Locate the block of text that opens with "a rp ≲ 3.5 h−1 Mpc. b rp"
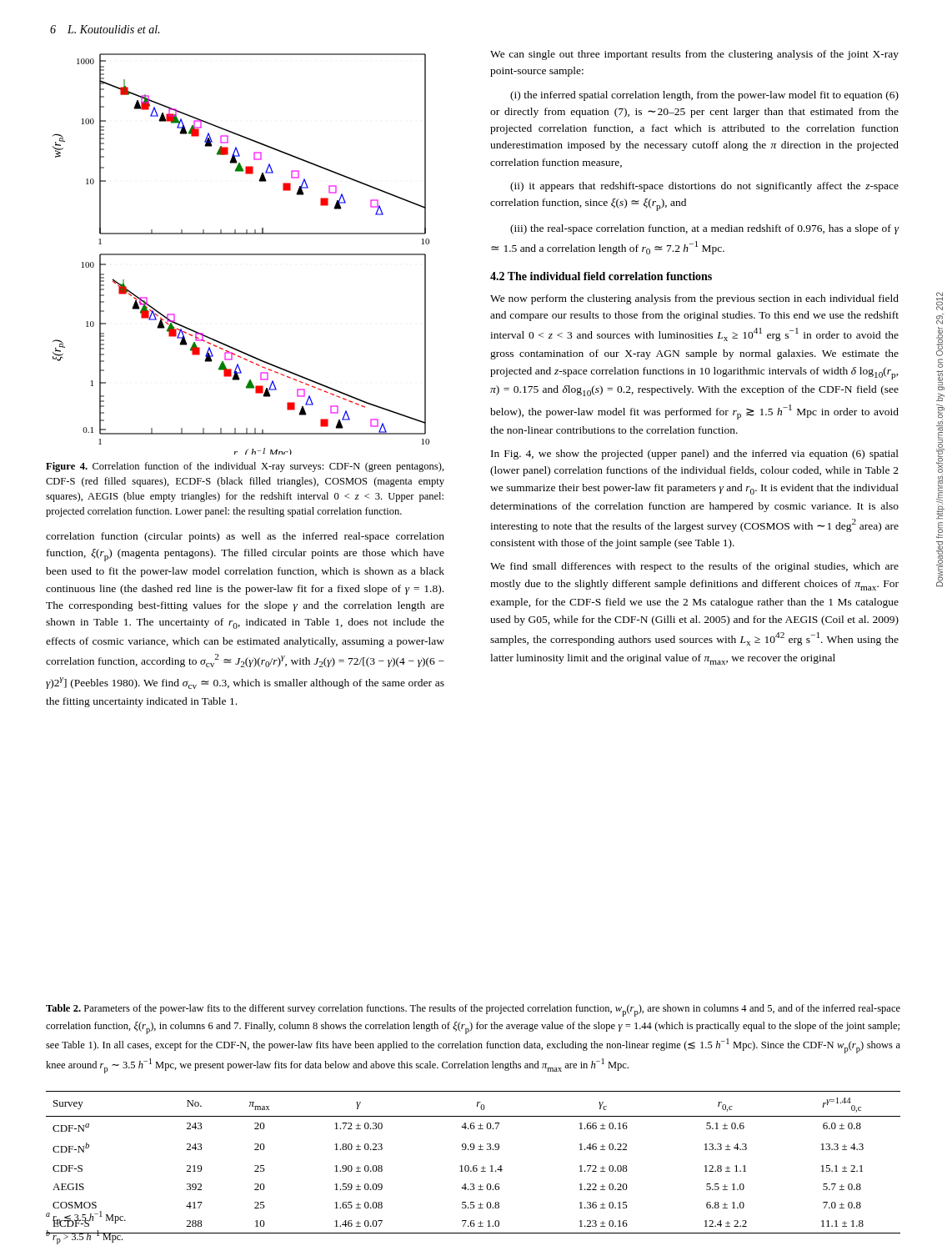This screenshot has width=952, height=1251. [86, 1227]
